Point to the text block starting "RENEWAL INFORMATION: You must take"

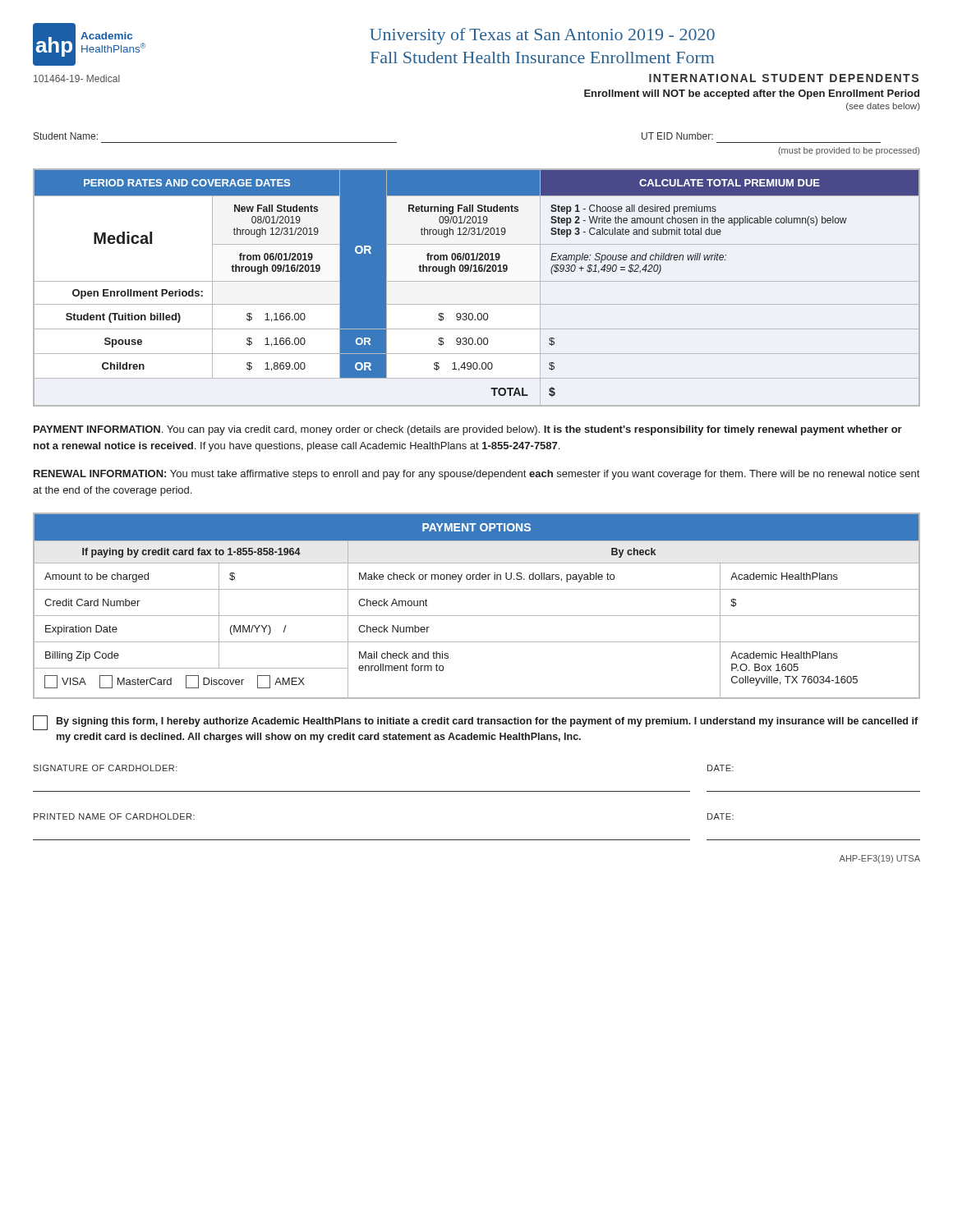[476, 482]
